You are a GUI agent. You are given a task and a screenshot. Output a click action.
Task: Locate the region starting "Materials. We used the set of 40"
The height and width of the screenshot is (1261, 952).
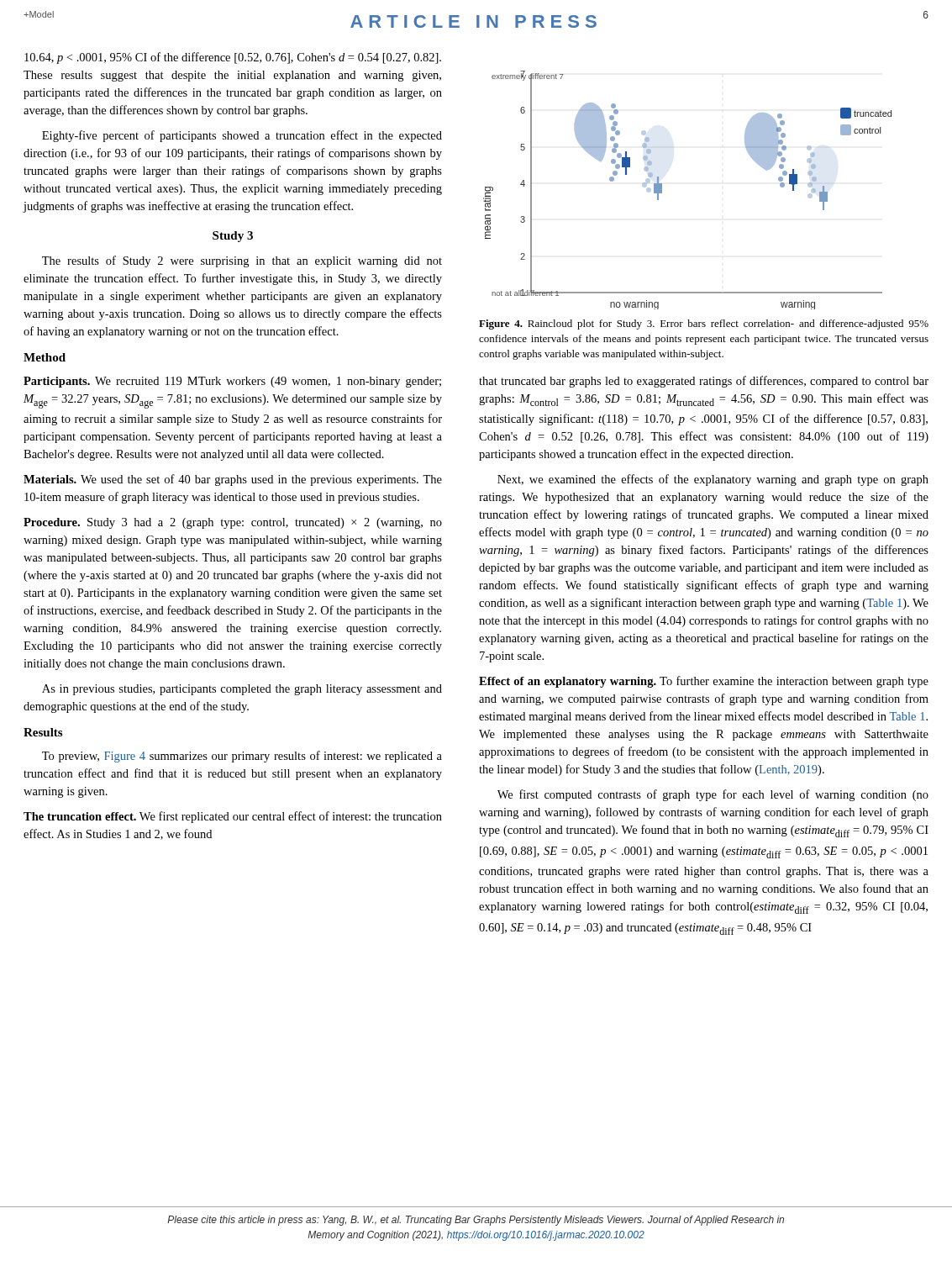coord(233,489)
